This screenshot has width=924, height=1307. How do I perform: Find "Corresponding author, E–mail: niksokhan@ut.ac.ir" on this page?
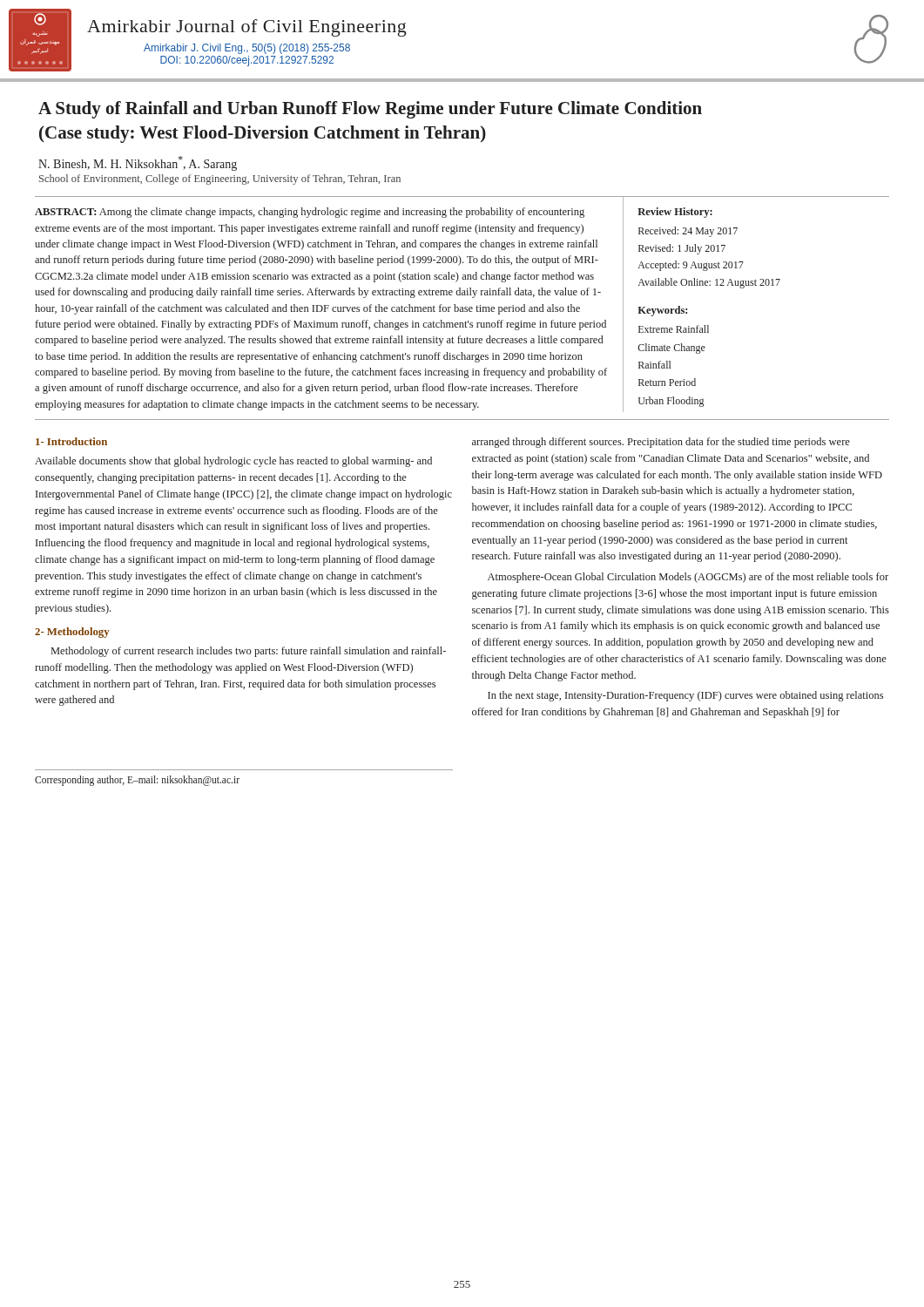tap(137, 780)
